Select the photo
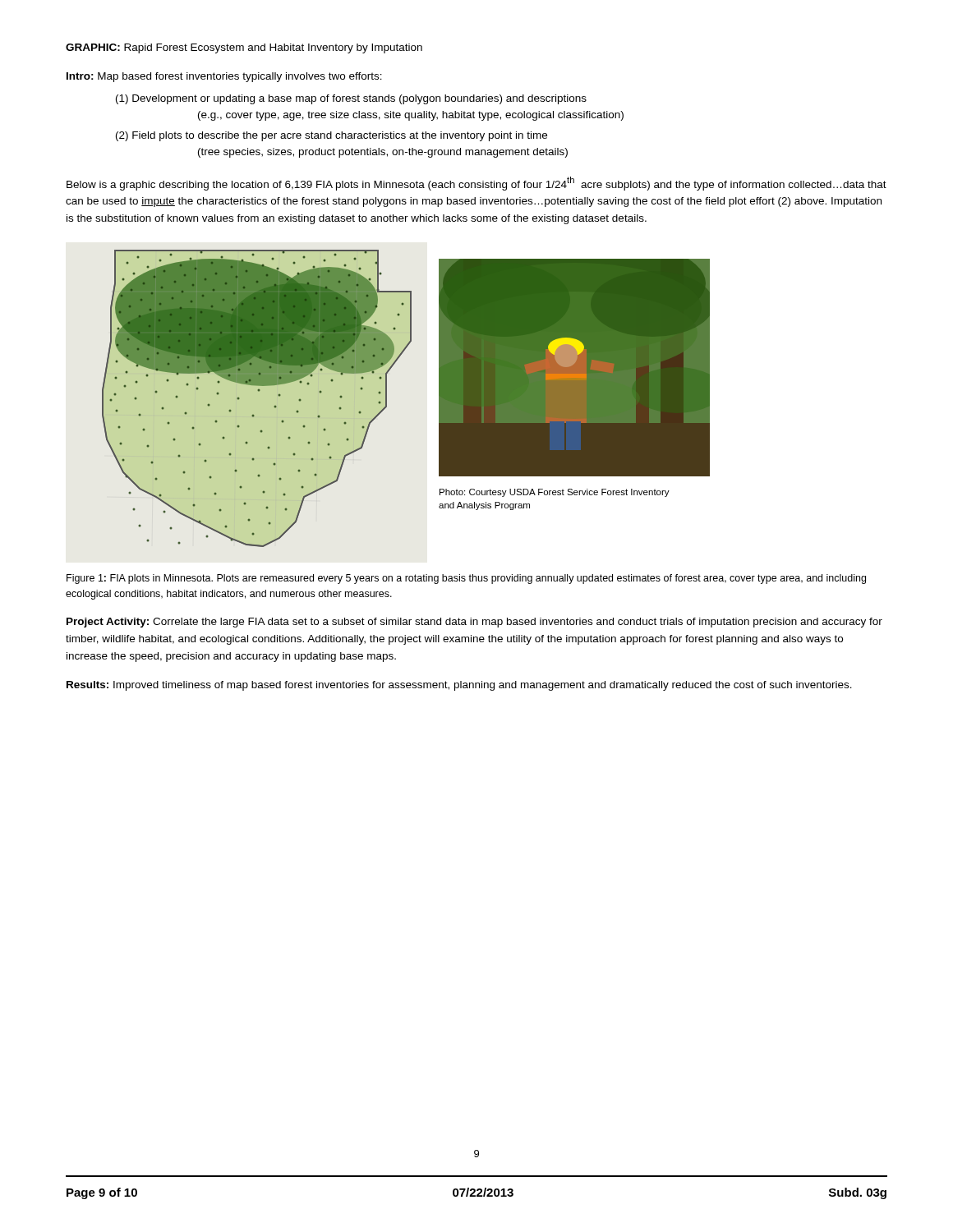Screen dimensions: 1232x953 (x=663, y=369)
